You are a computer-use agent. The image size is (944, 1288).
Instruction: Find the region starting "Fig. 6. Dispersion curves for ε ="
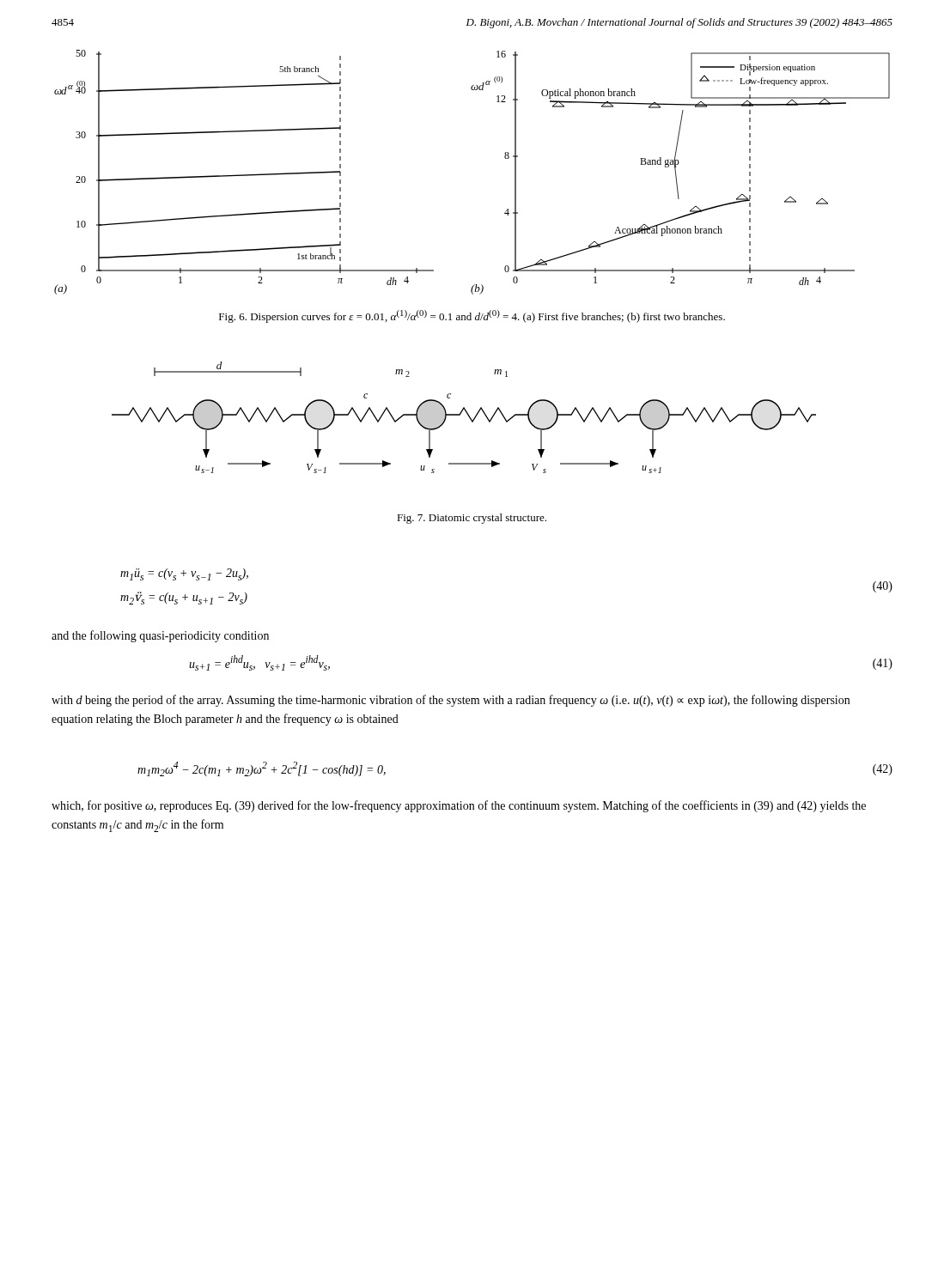click(472, 315)
